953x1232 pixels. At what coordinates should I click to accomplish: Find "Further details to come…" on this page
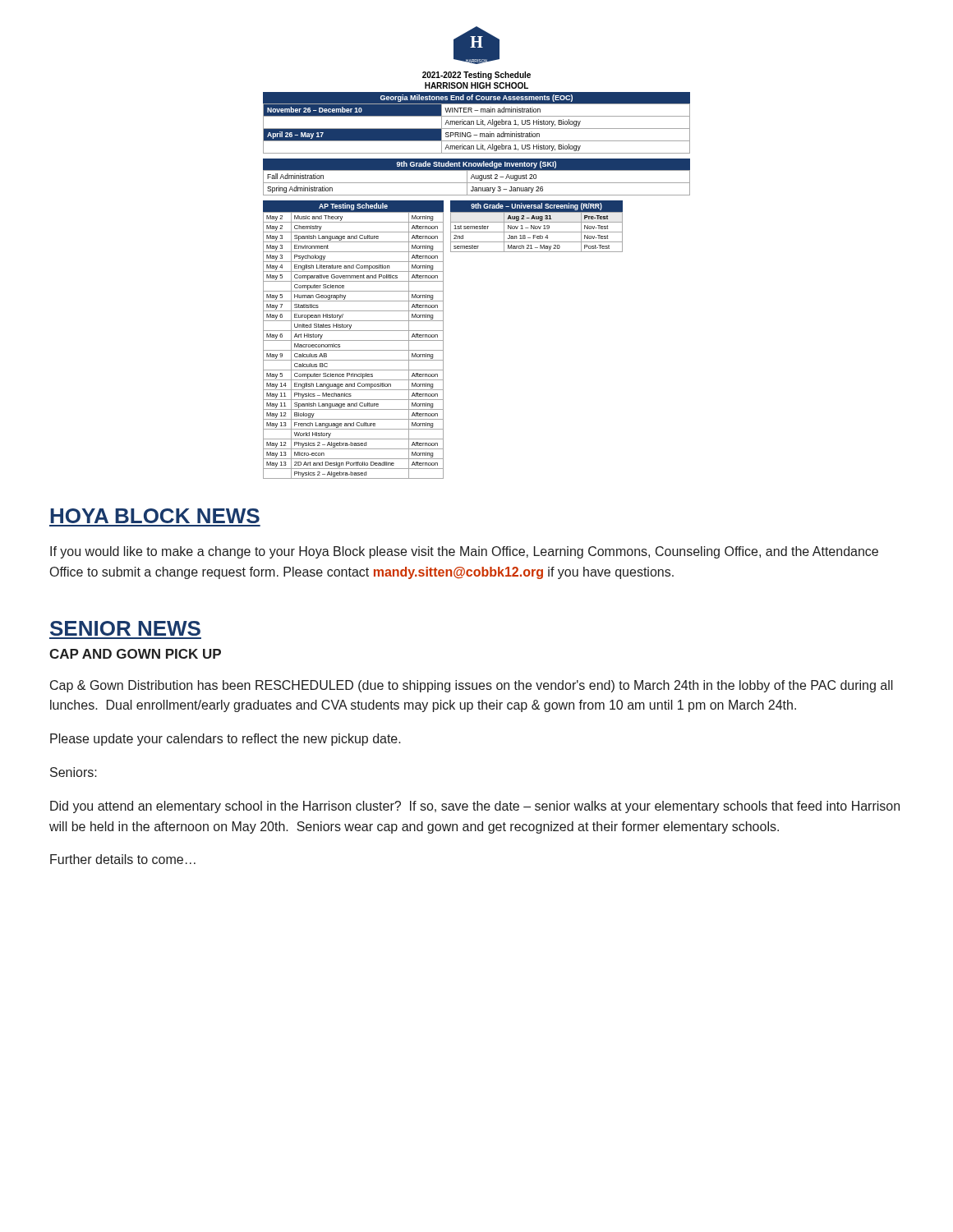pos(123,859)
